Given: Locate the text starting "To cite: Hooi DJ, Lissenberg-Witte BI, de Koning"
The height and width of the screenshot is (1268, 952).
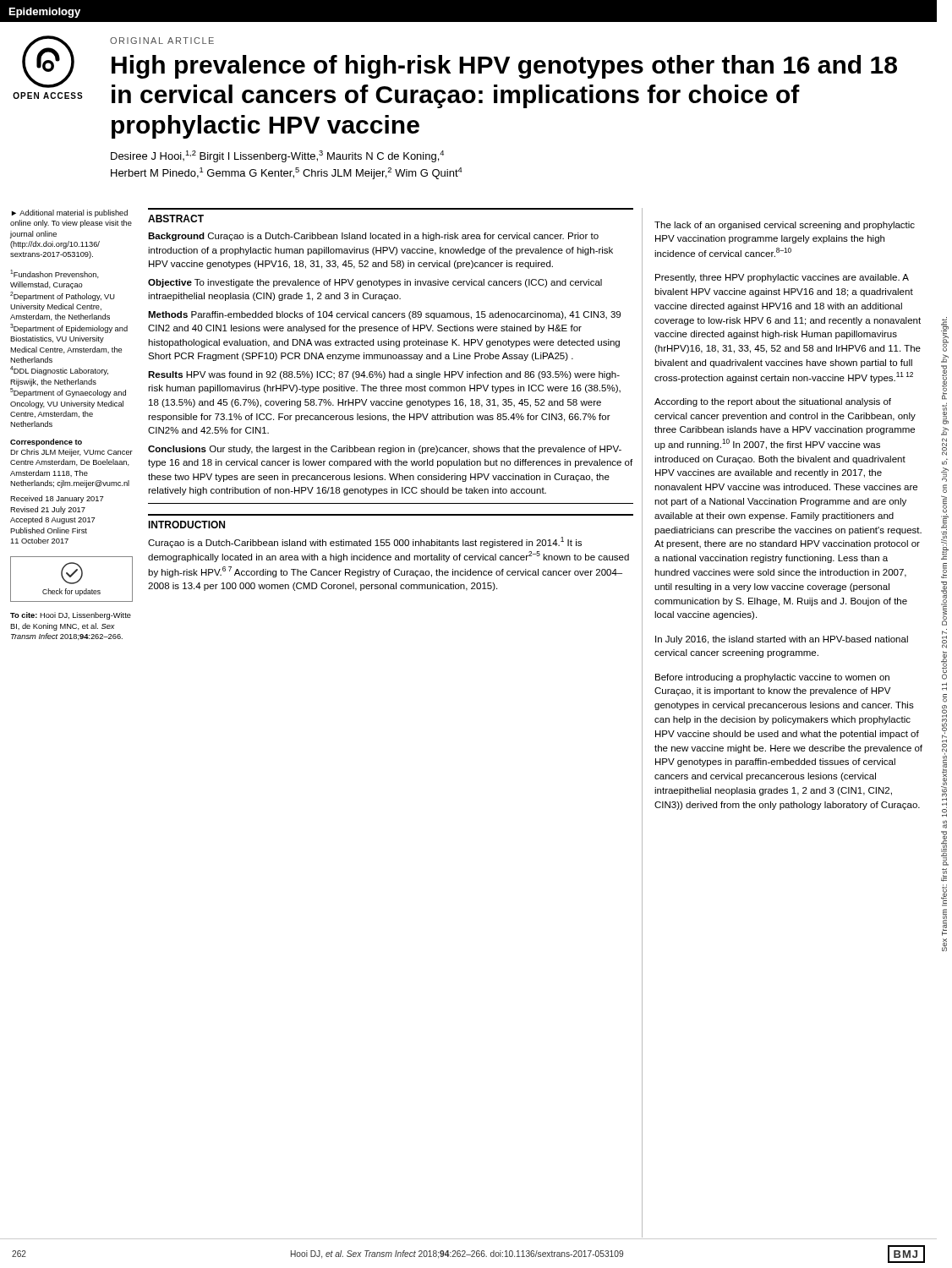Looking at the screenshot, I should [x=71, y=626].
